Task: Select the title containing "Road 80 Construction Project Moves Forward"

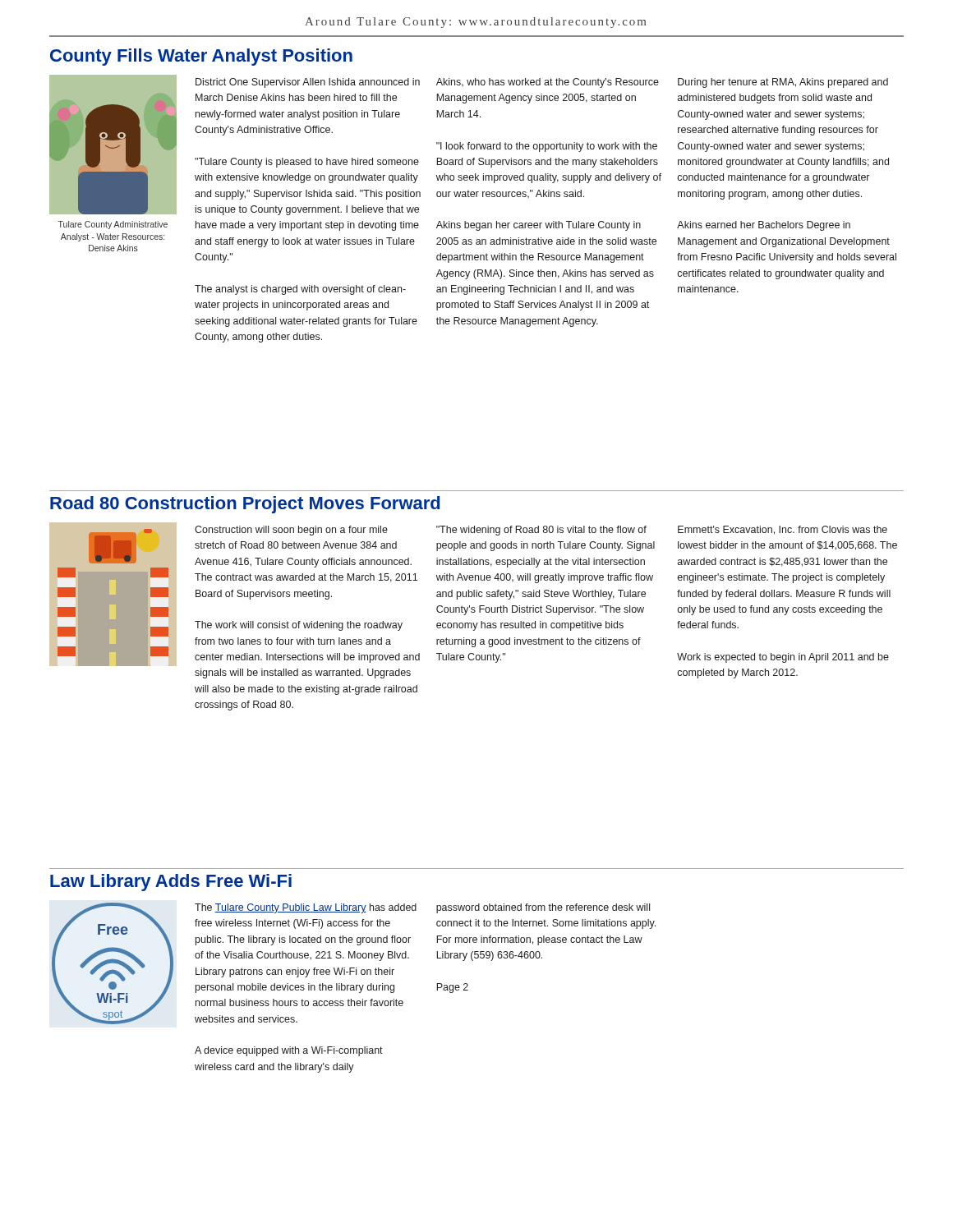Action: pos(245,503)
